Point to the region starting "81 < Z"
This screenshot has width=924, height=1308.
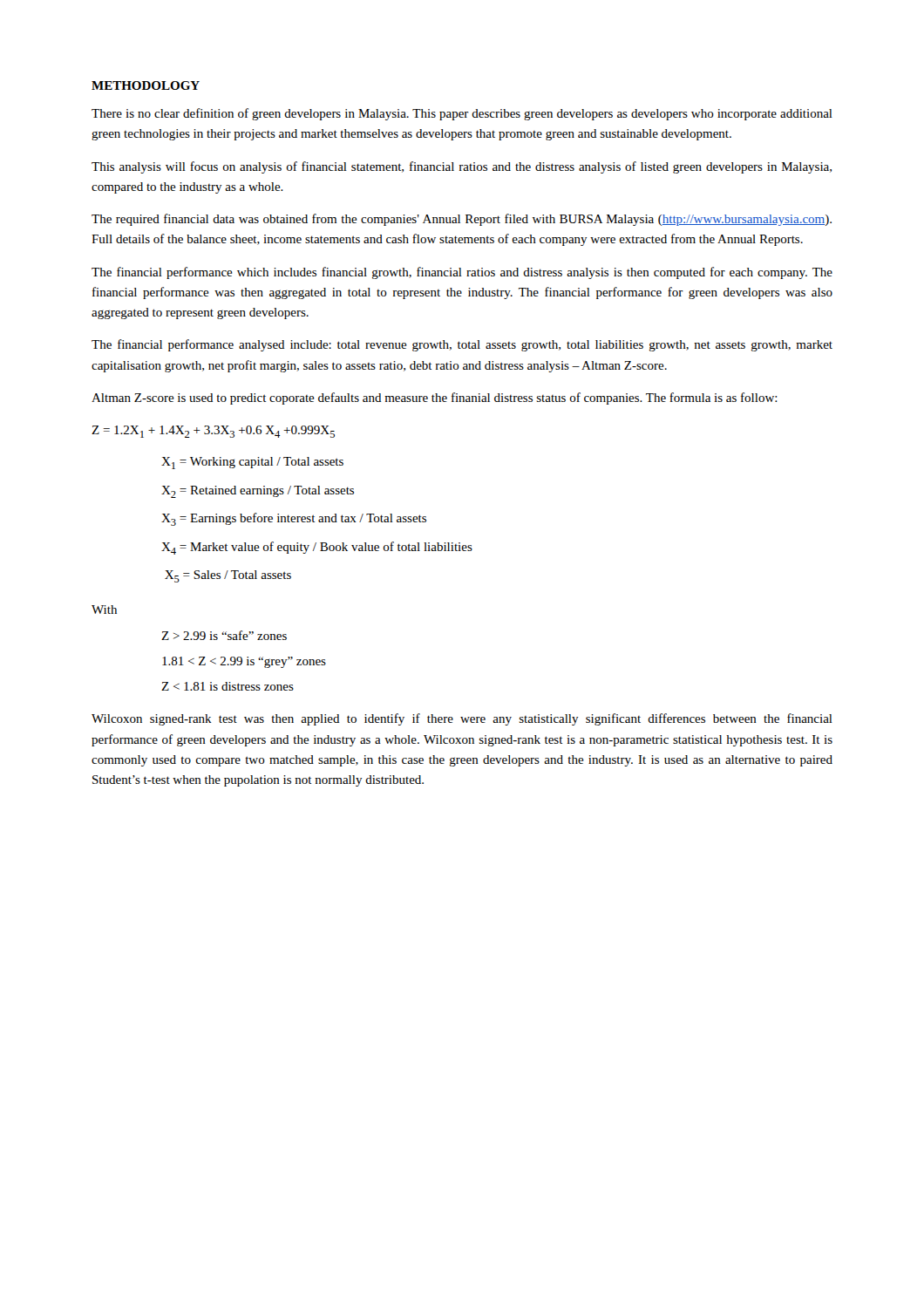[244, 661]
